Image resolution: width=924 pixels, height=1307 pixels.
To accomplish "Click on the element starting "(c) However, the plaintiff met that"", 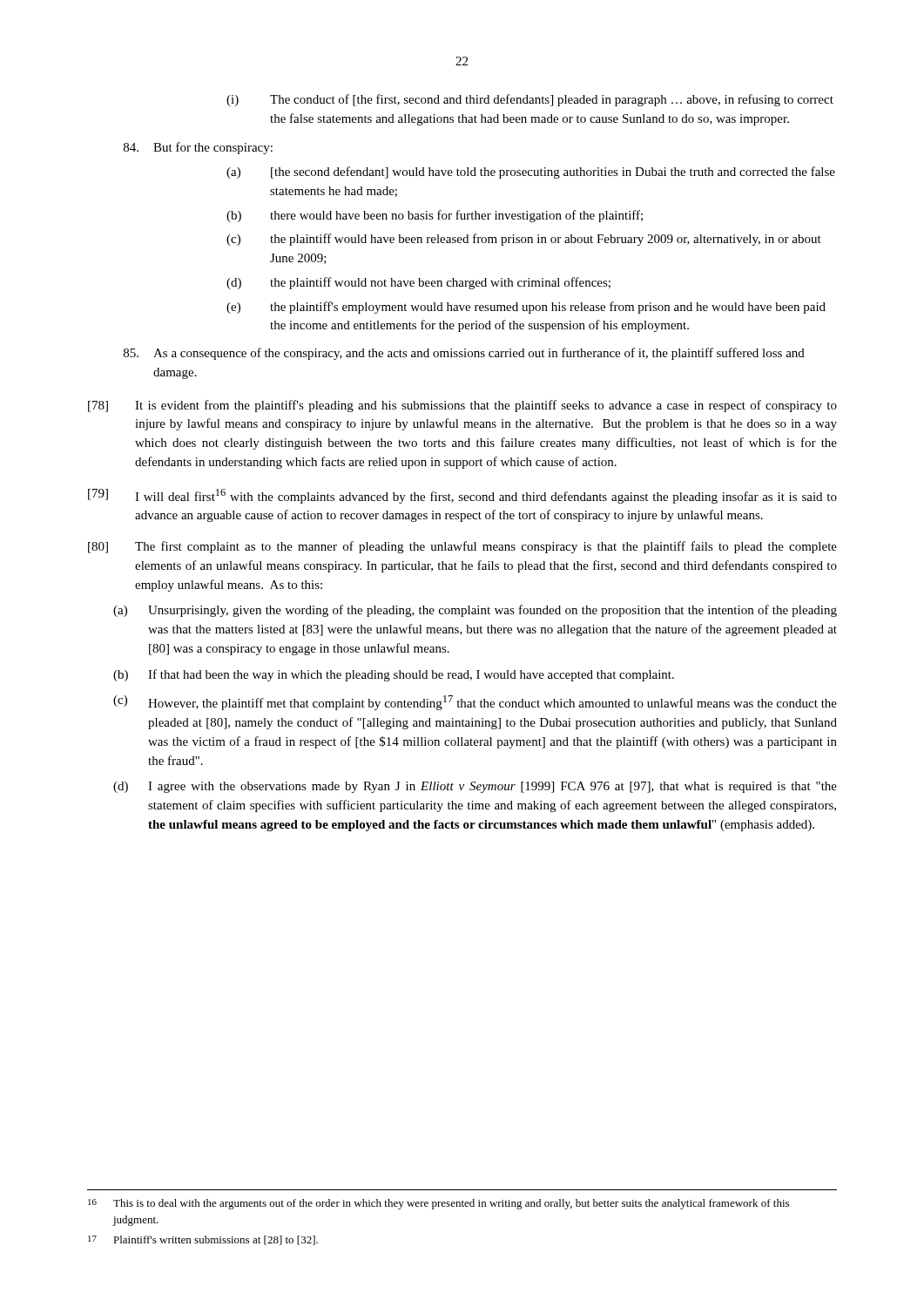I will (x=475, y=731).
